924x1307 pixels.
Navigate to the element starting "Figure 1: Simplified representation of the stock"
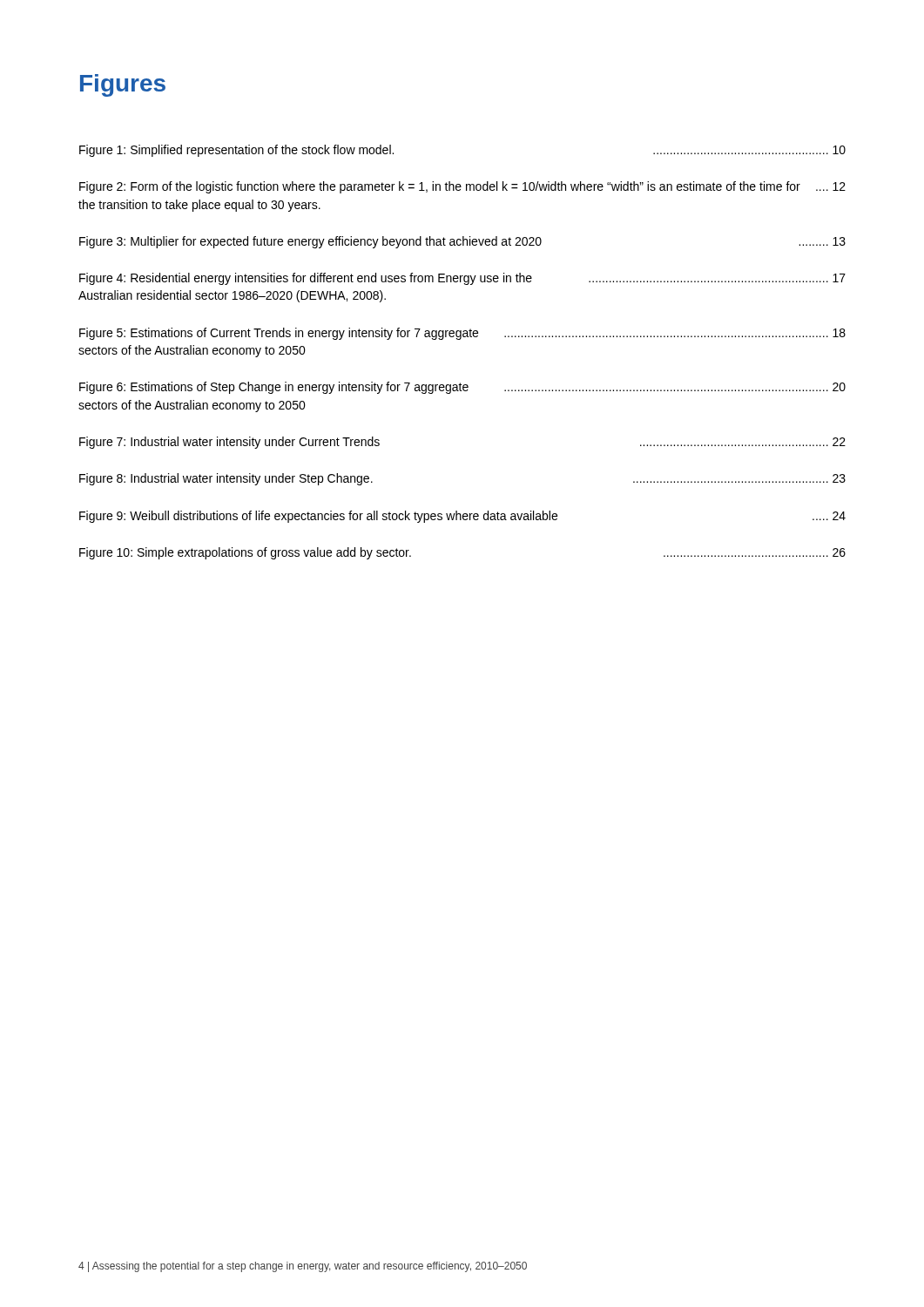229,150
